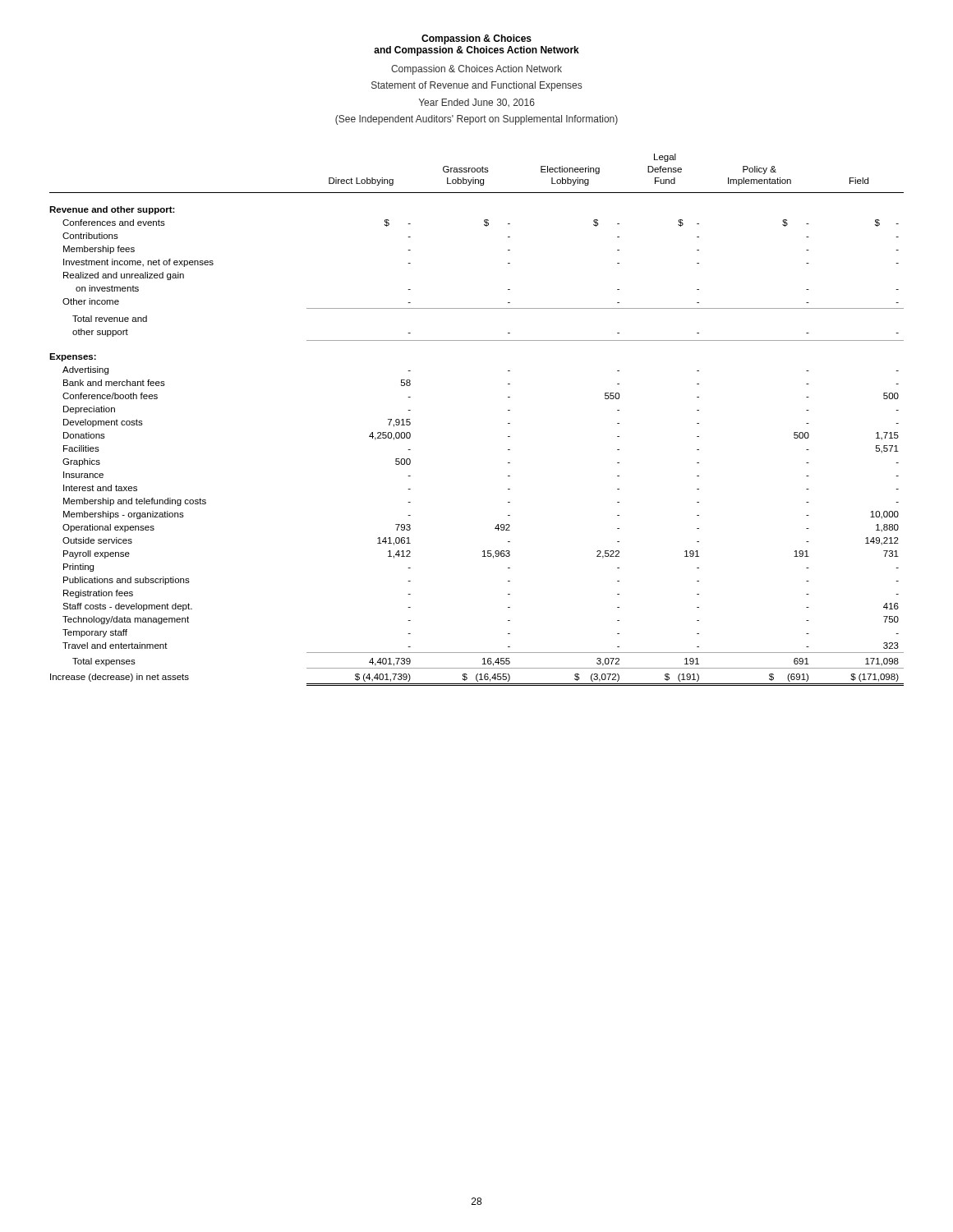Locate the table with the text "Investment income, net of"

[x=476, y=417]
